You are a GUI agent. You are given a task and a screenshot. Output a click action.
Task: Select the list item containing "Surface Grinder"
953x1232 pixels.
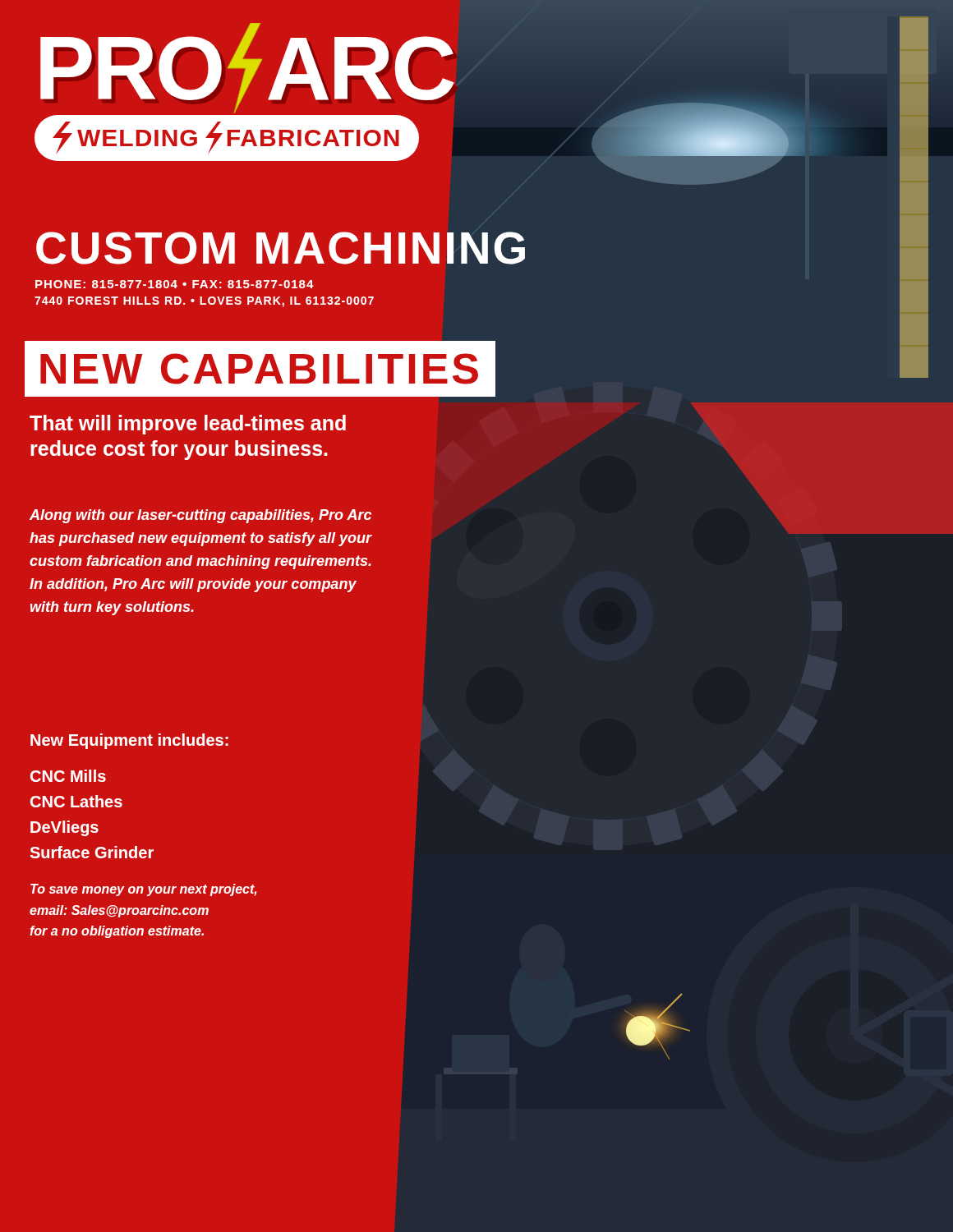coord(92,853)
